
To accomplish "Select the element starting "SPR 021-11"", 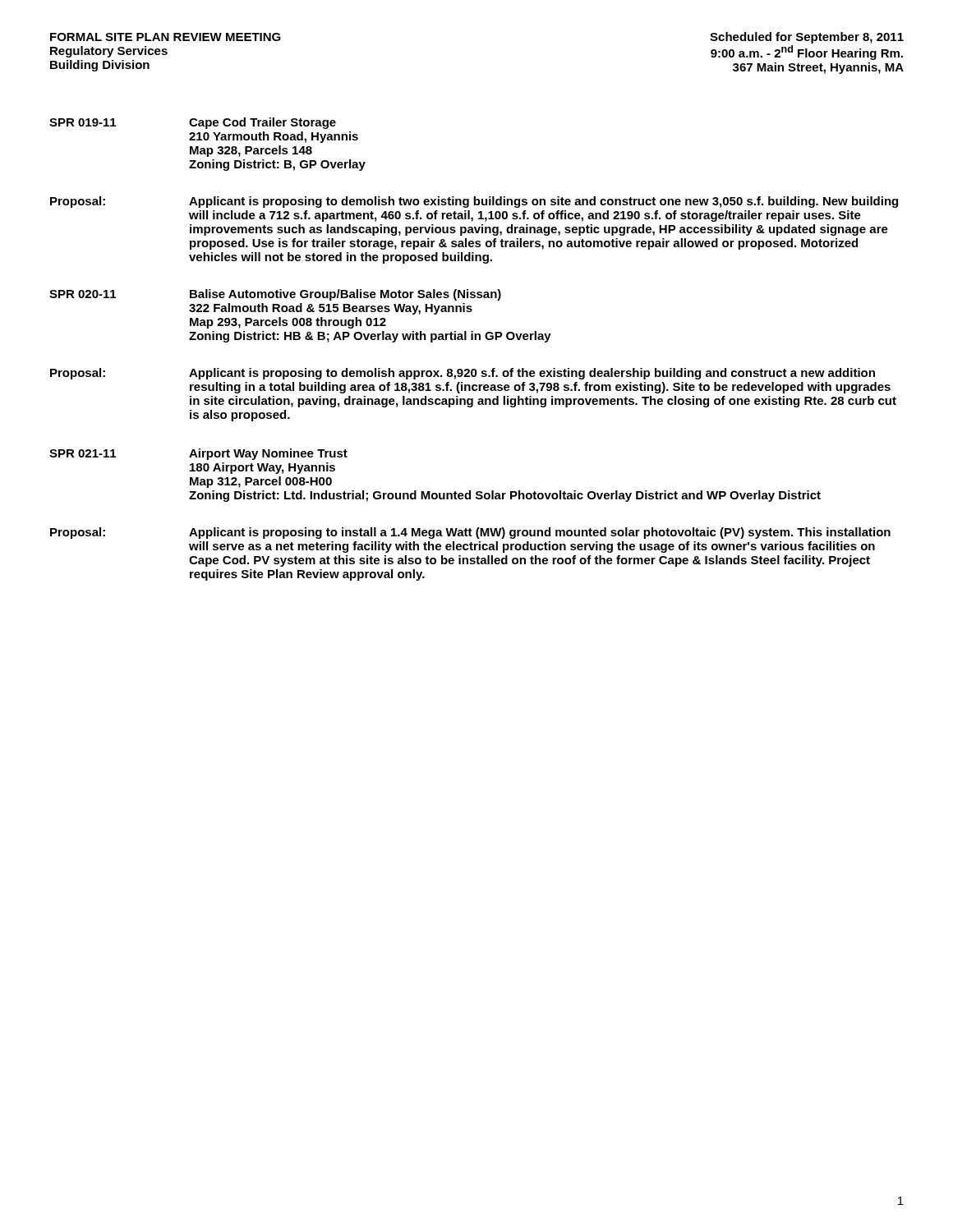I will coord(83,453).
